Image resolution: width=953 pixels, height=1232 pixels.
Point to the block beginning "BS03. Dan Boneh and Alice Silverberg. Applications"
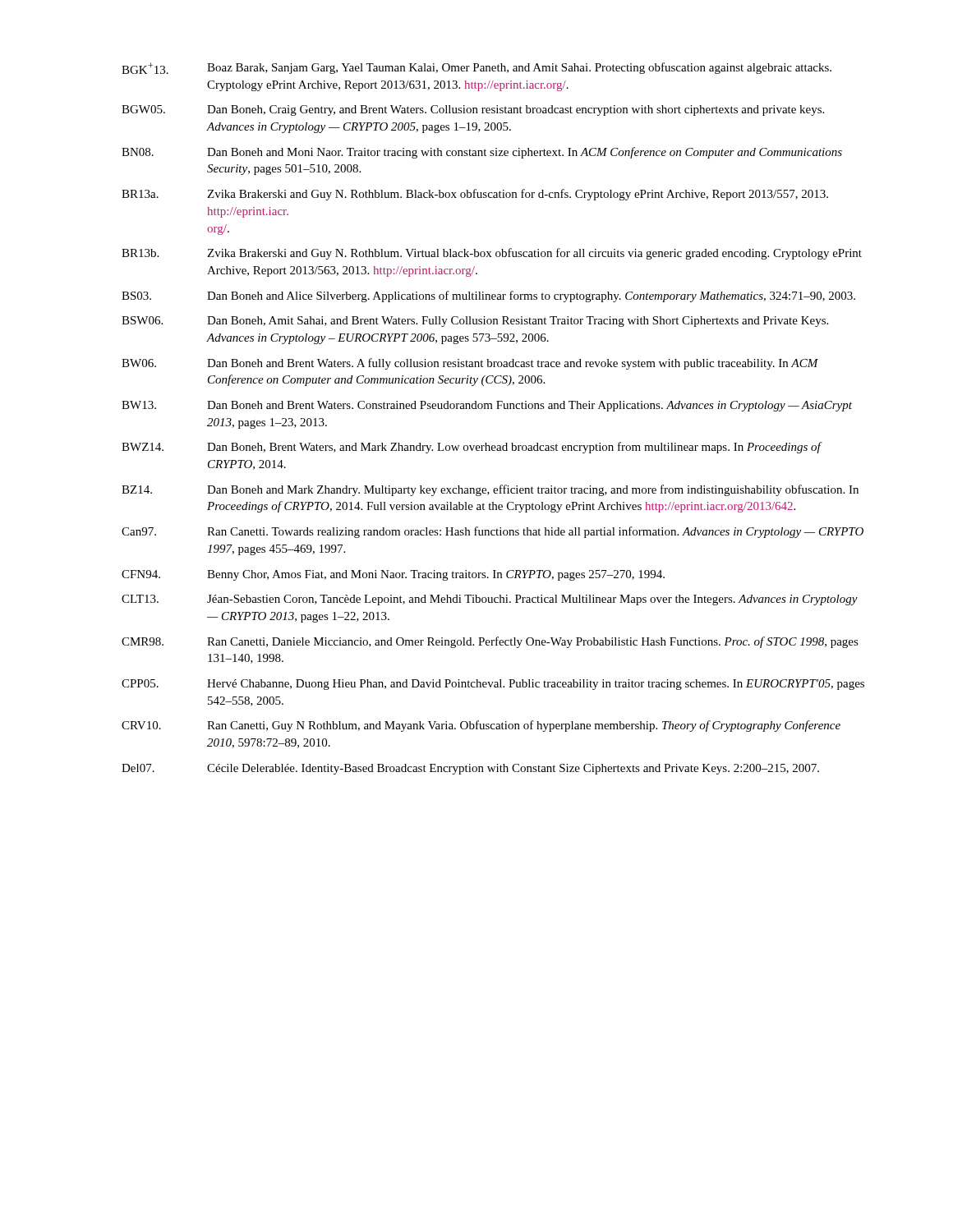tap(496, 296)
